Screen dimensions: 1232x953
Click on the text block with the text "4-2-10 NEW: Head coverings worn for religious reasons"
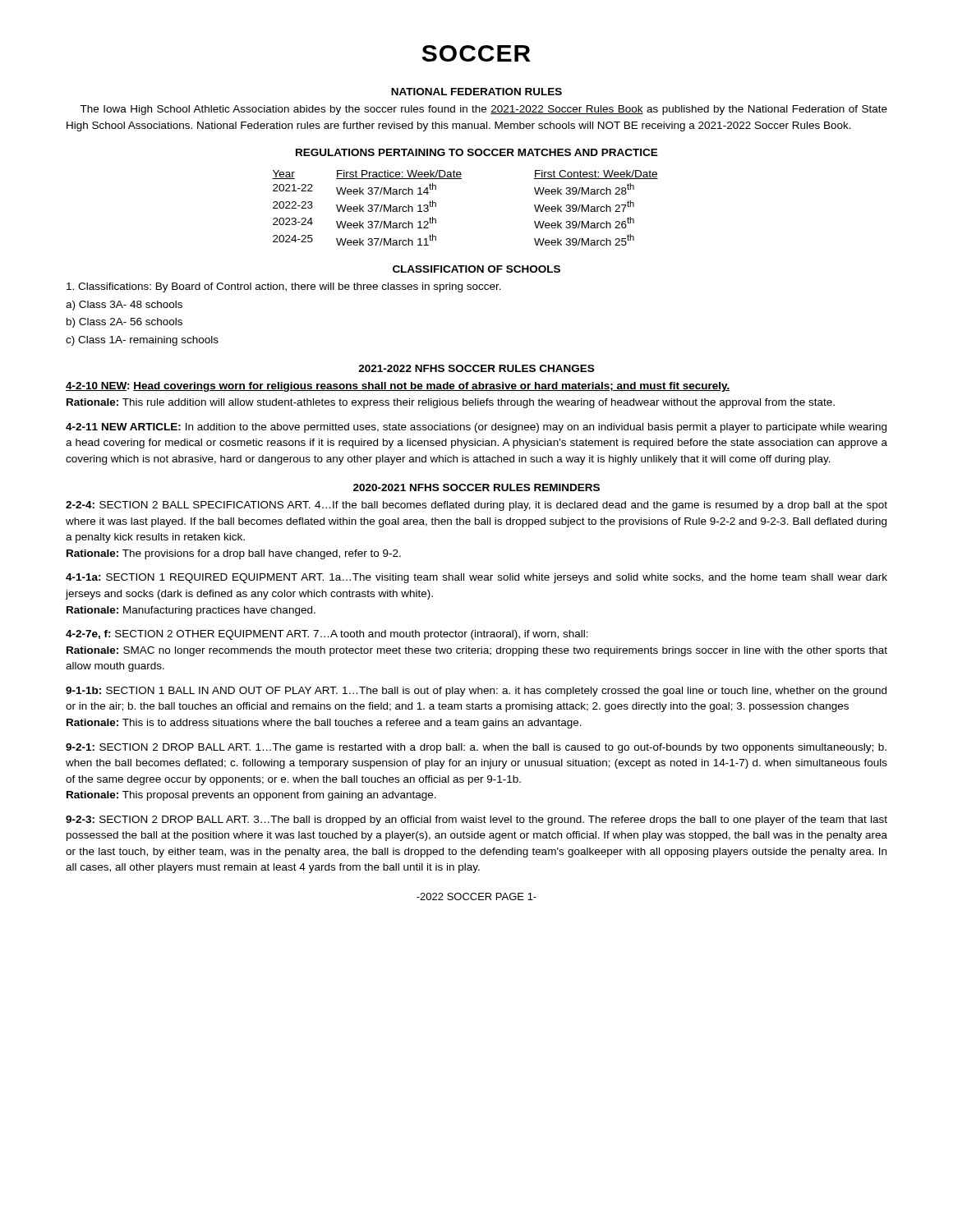(x=451, y=394)
